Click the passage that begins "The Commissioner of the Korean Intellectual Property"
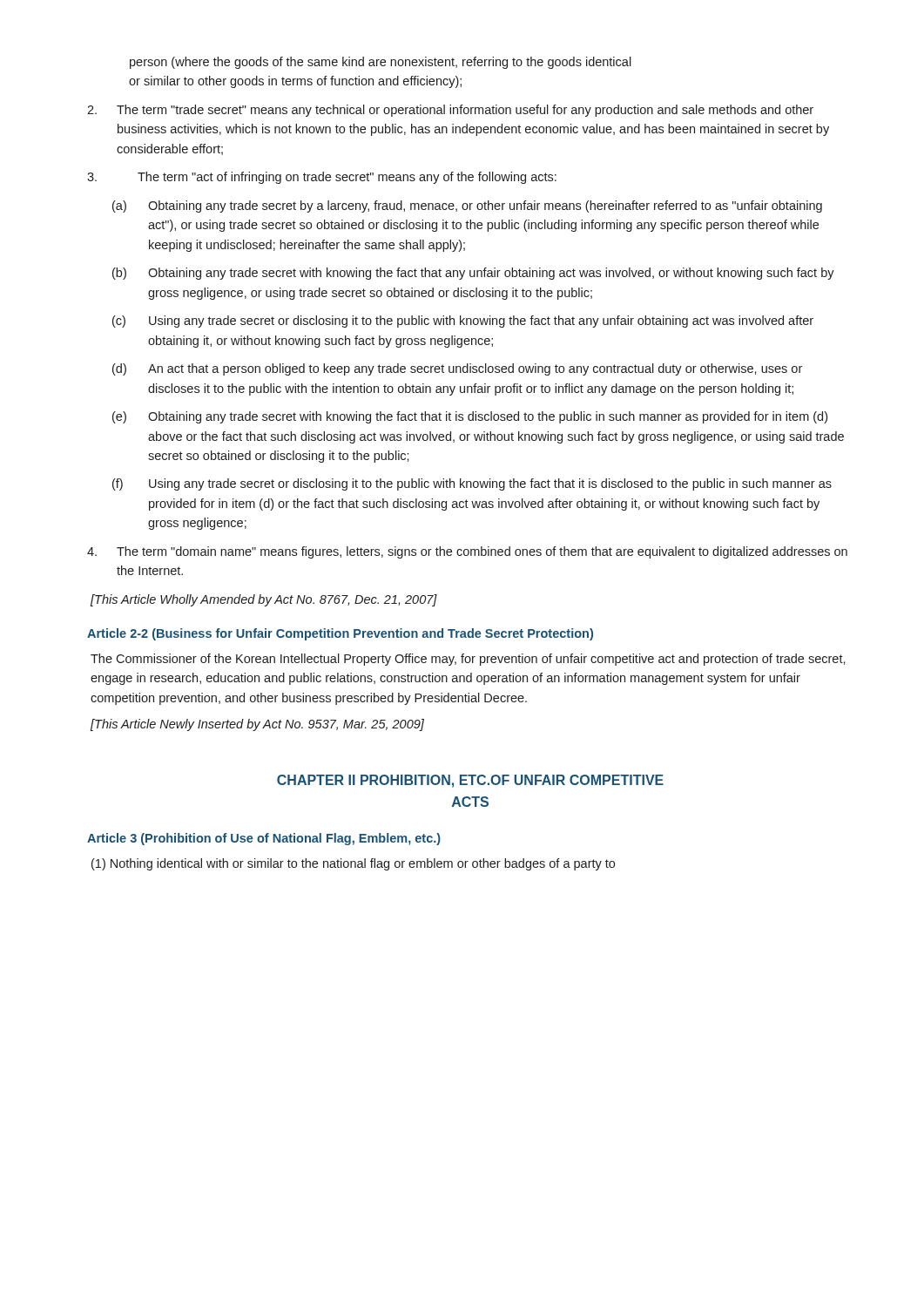 point(468,678)
